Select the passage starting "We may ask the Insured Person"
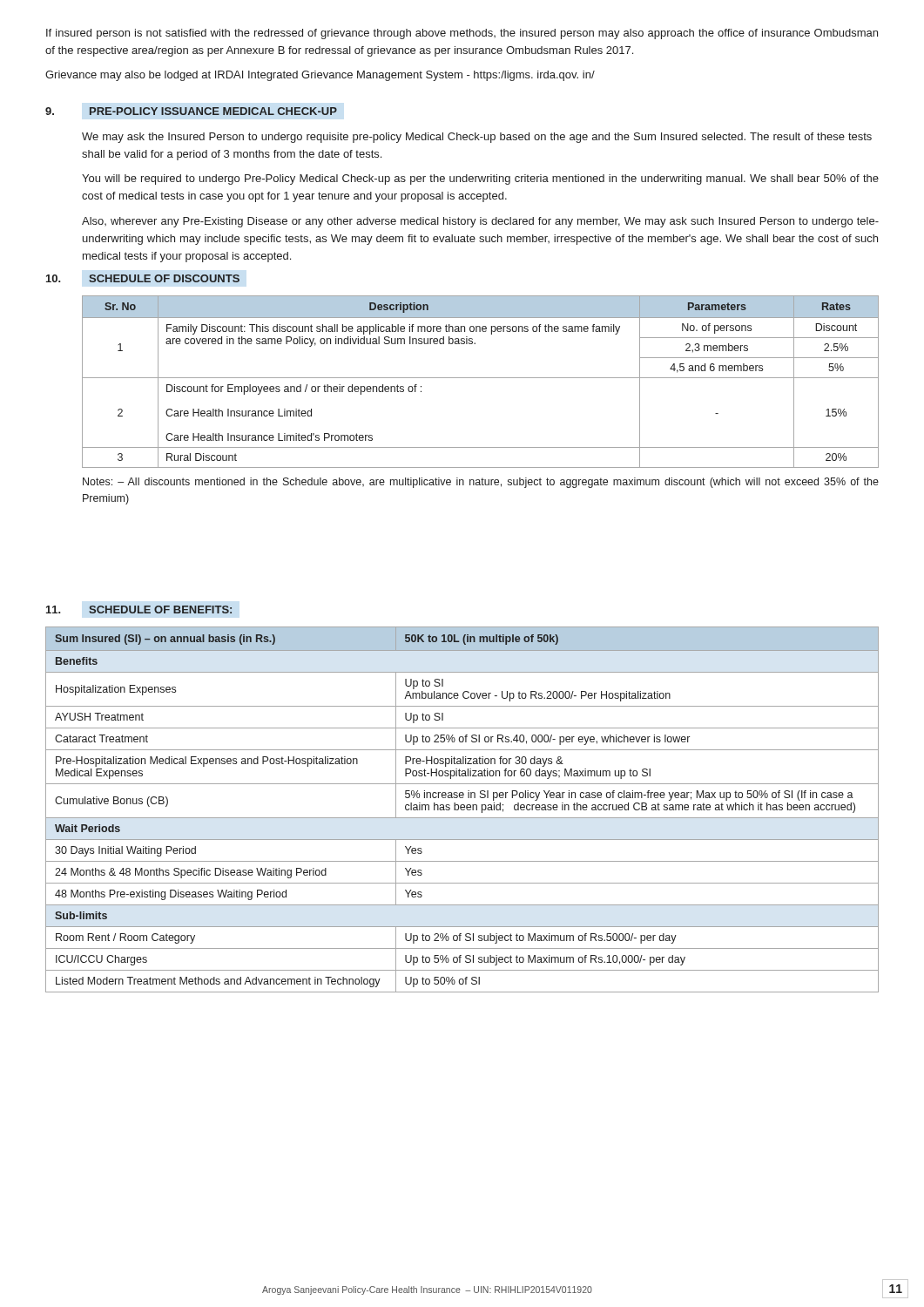924x1307 pixels. click(480, 145)
